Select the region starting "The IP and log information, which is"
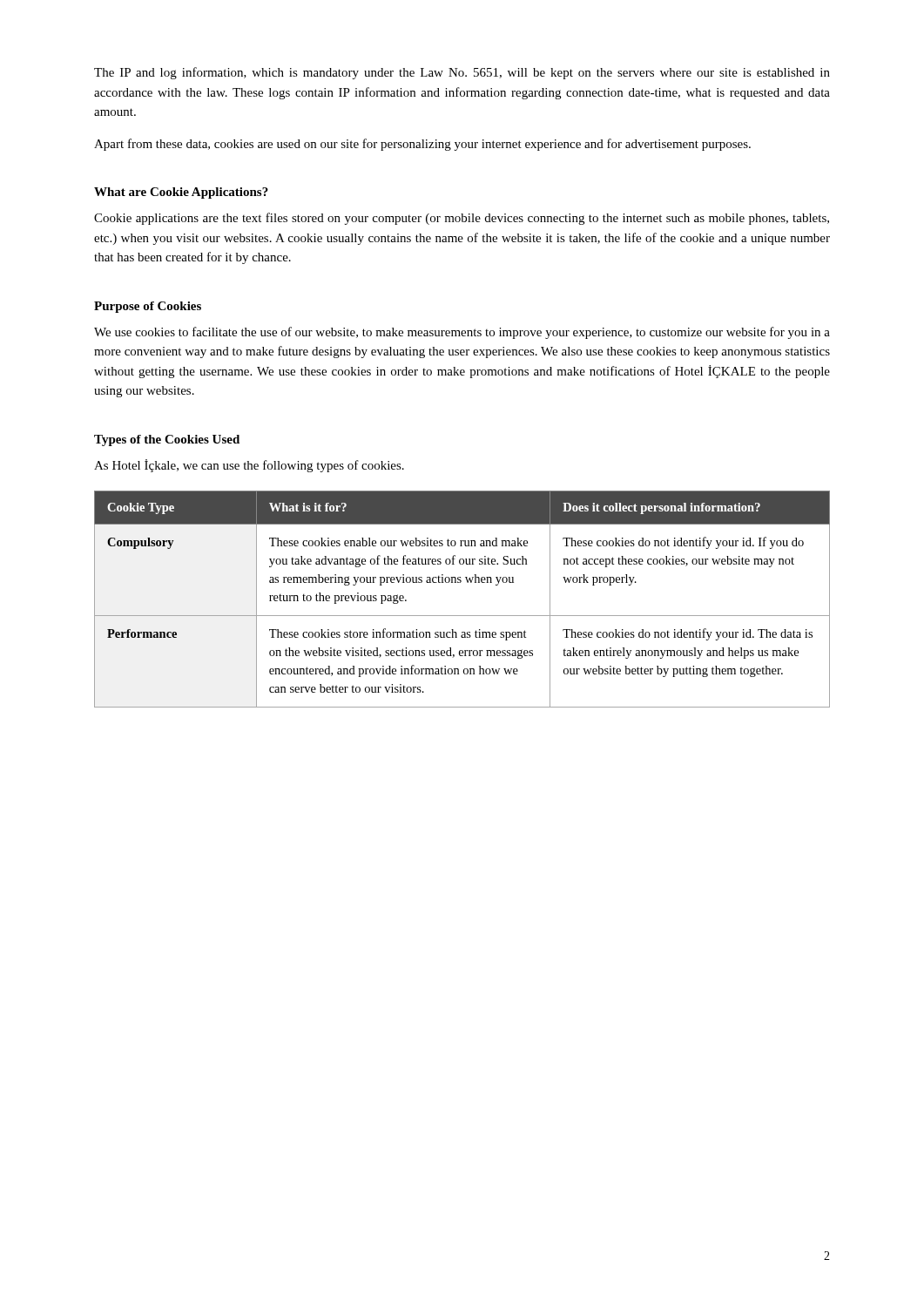924x1307 pixels. 462,92
